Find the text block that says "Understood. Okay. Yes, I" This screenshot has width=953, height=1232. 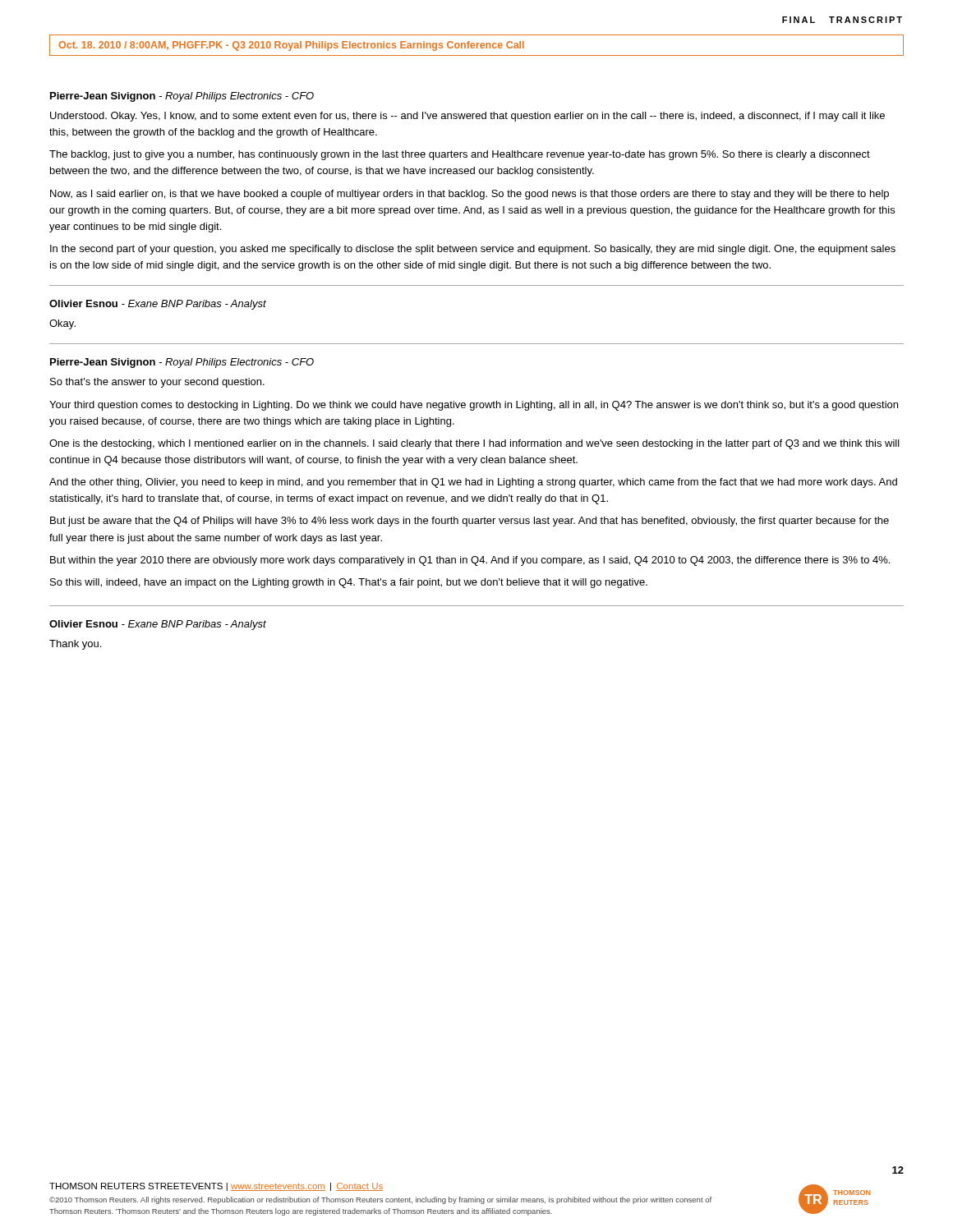[x=467, y=124]
